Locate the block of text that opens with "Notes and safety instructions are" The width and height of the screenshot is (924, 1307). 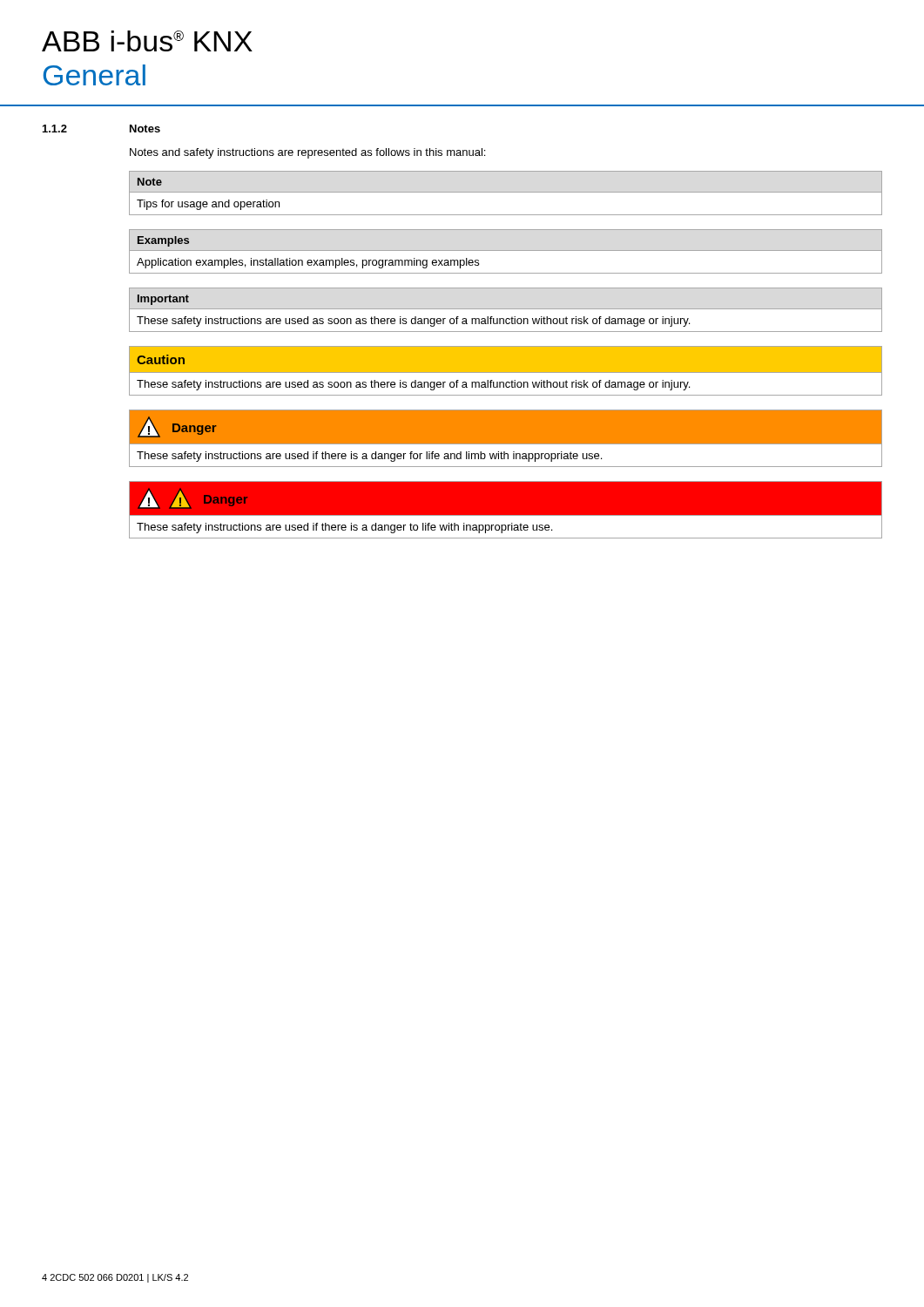(x=308, y=152)
